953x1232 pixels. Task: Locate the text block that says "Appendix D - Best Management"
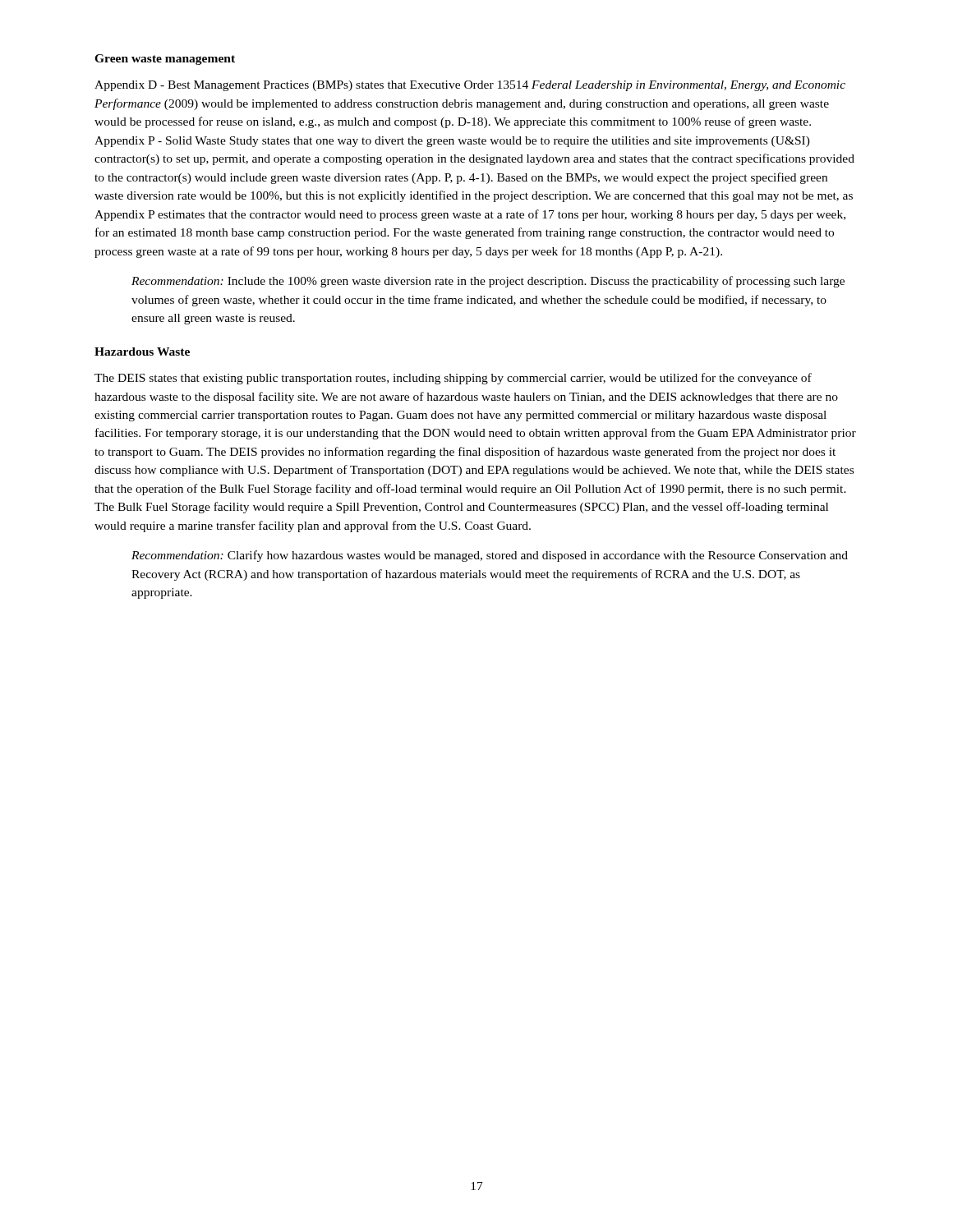474,168
